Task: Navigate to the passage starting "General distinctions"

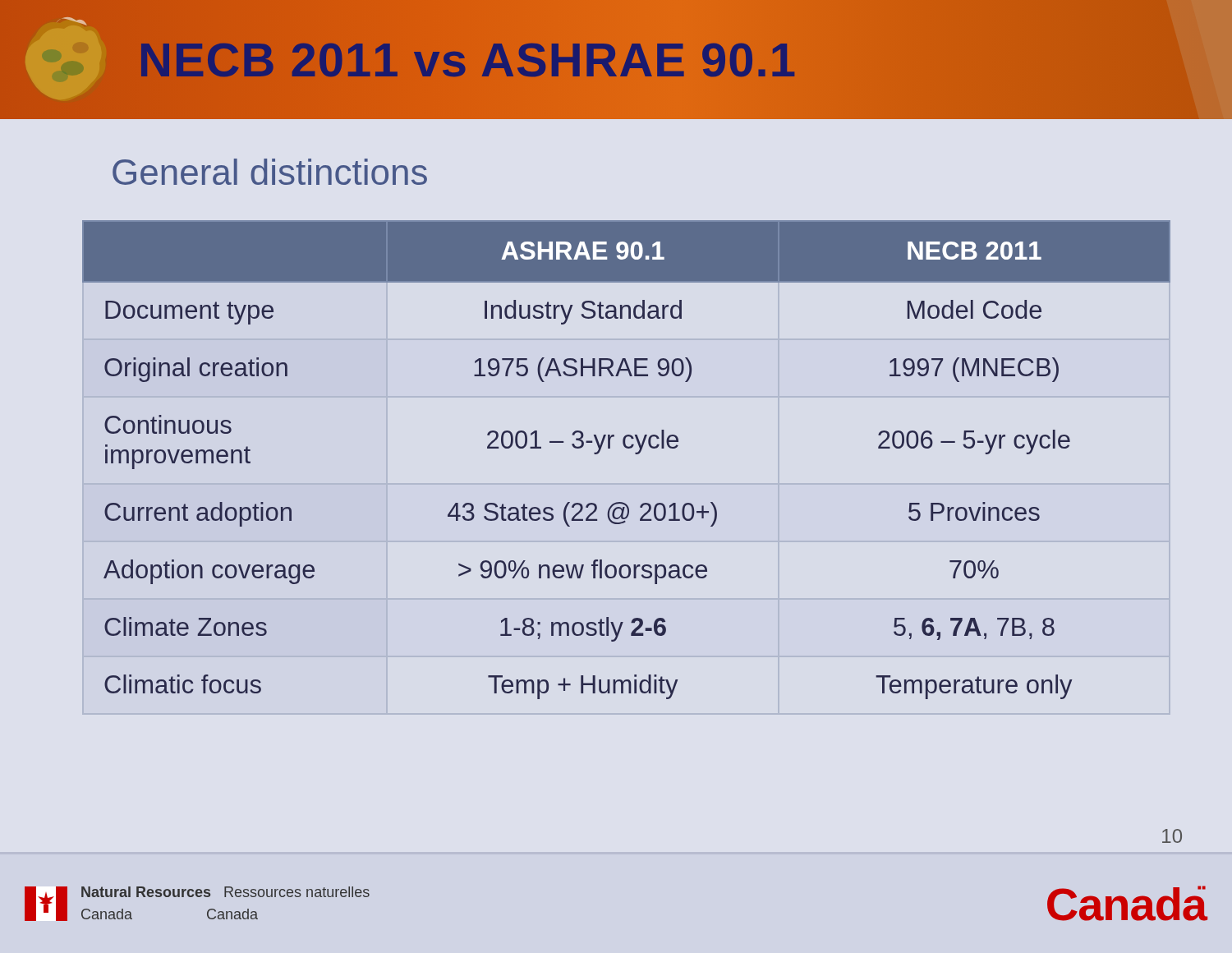Action: (270, 172)
